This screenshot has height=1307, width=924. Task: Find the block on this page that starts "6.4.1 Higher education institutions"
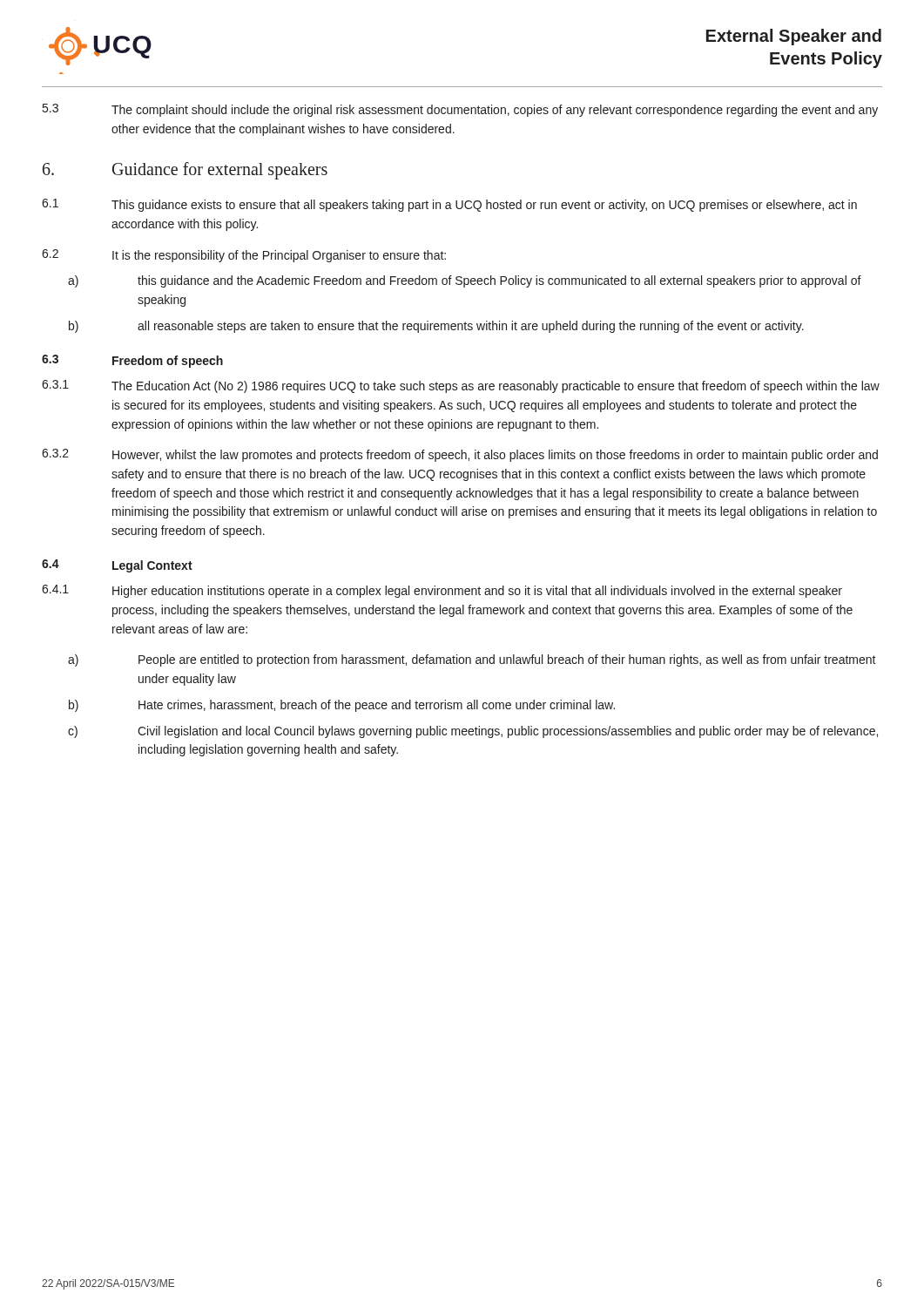tap(462, 611)
